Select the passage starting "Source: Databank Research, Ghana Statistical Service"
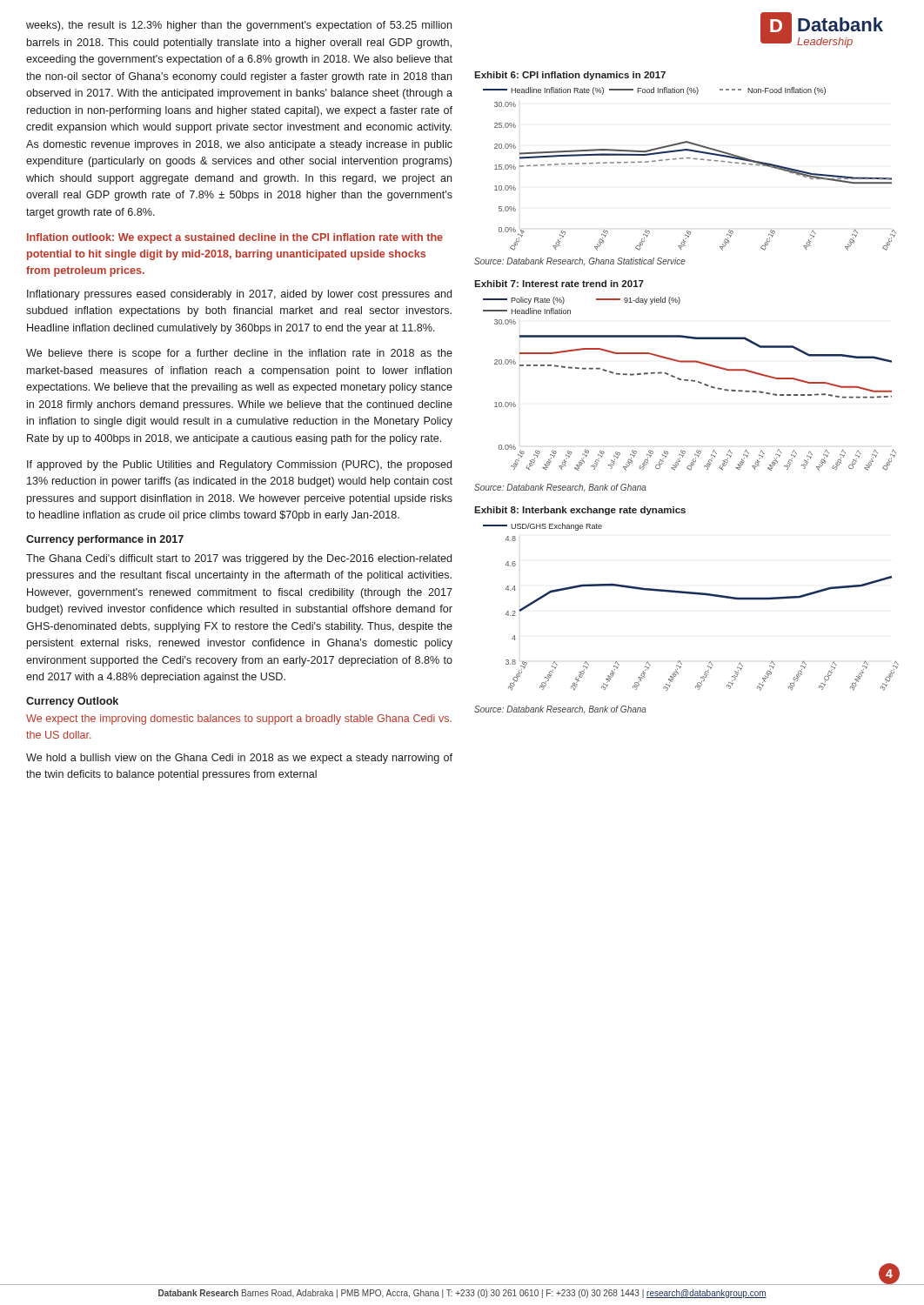 [580, 261]
